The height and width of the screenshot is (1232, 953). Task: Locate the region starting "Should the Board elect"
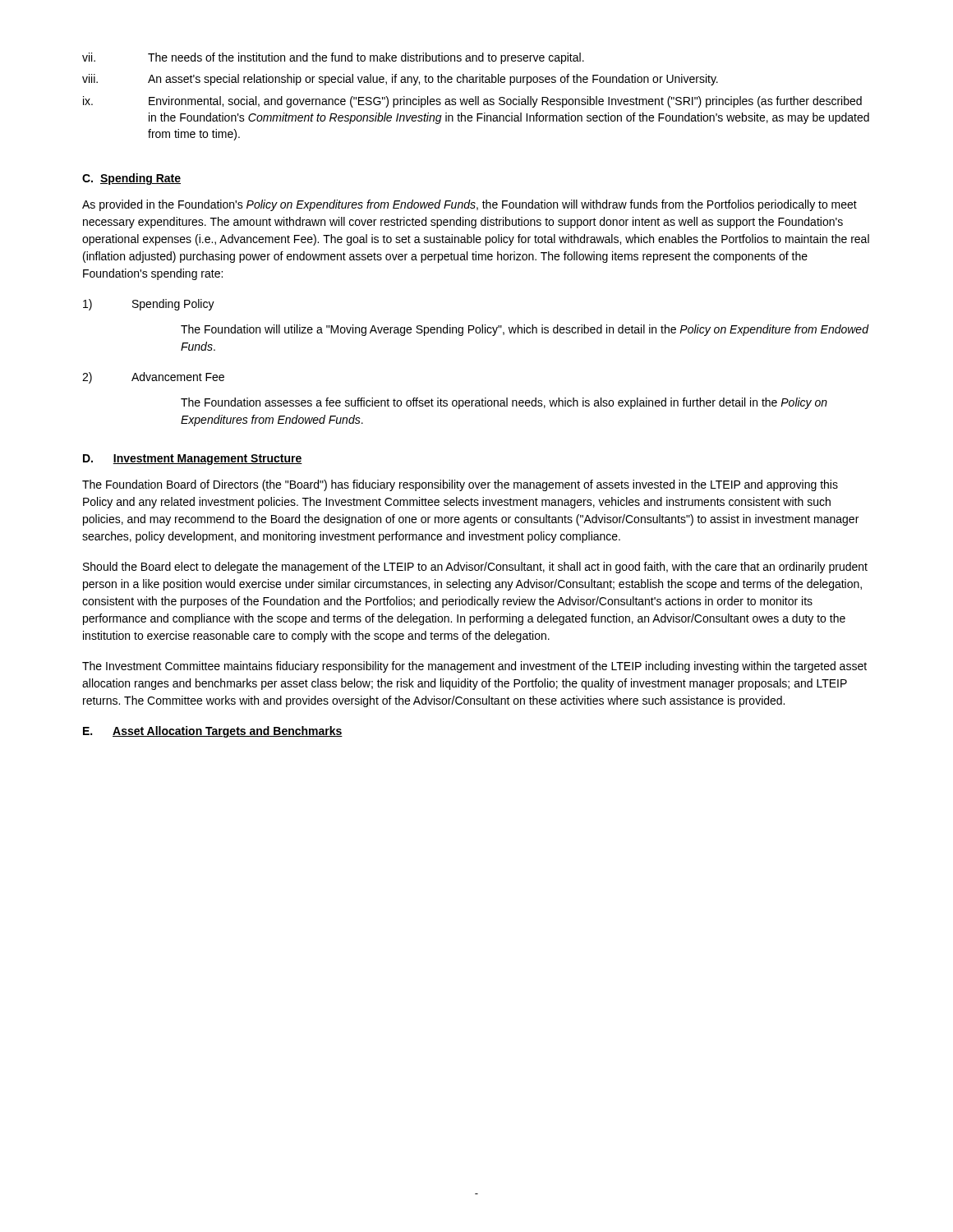click(x=475, y=602)
